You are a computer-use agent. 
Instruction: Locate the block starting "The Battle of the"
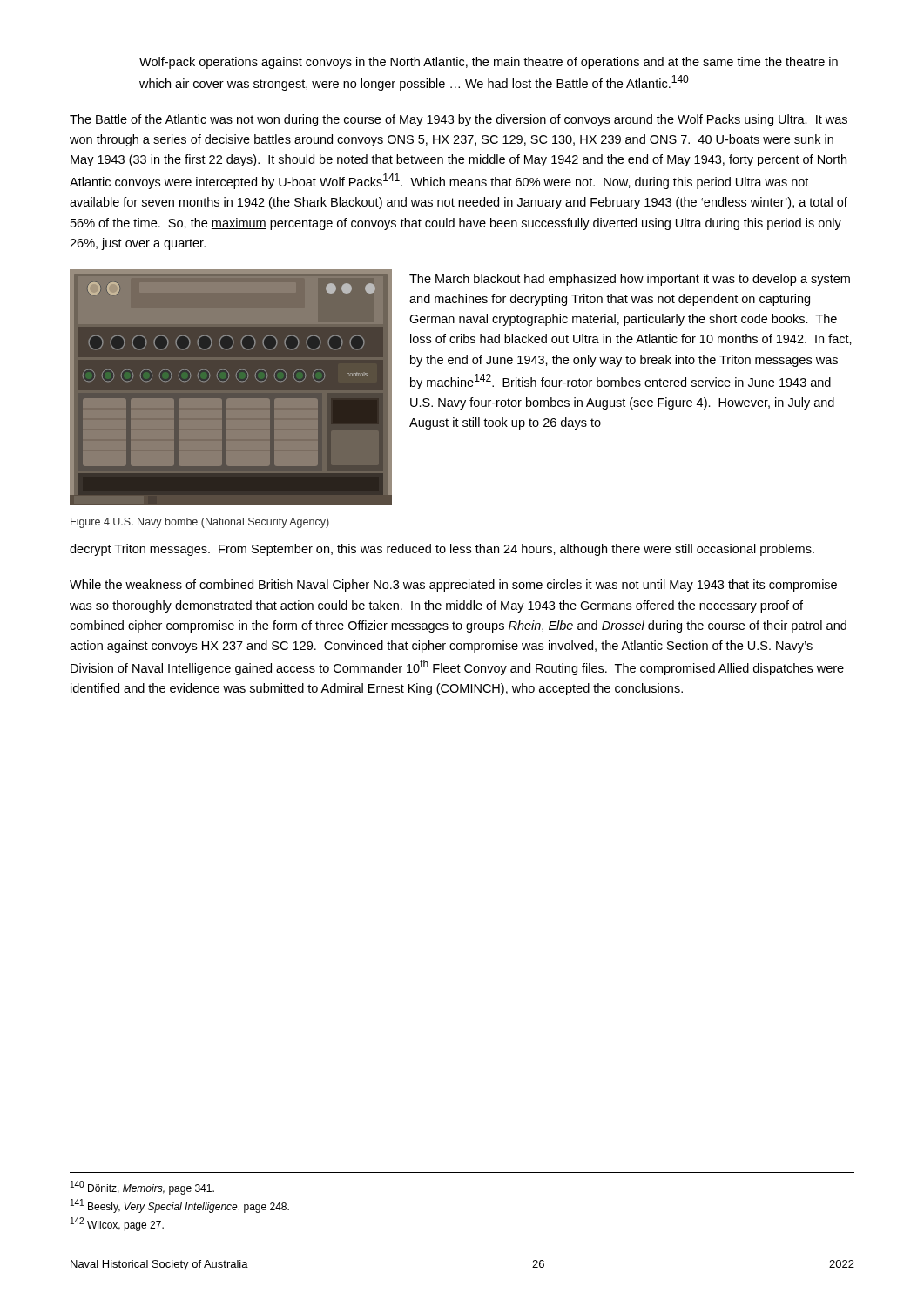459,181
